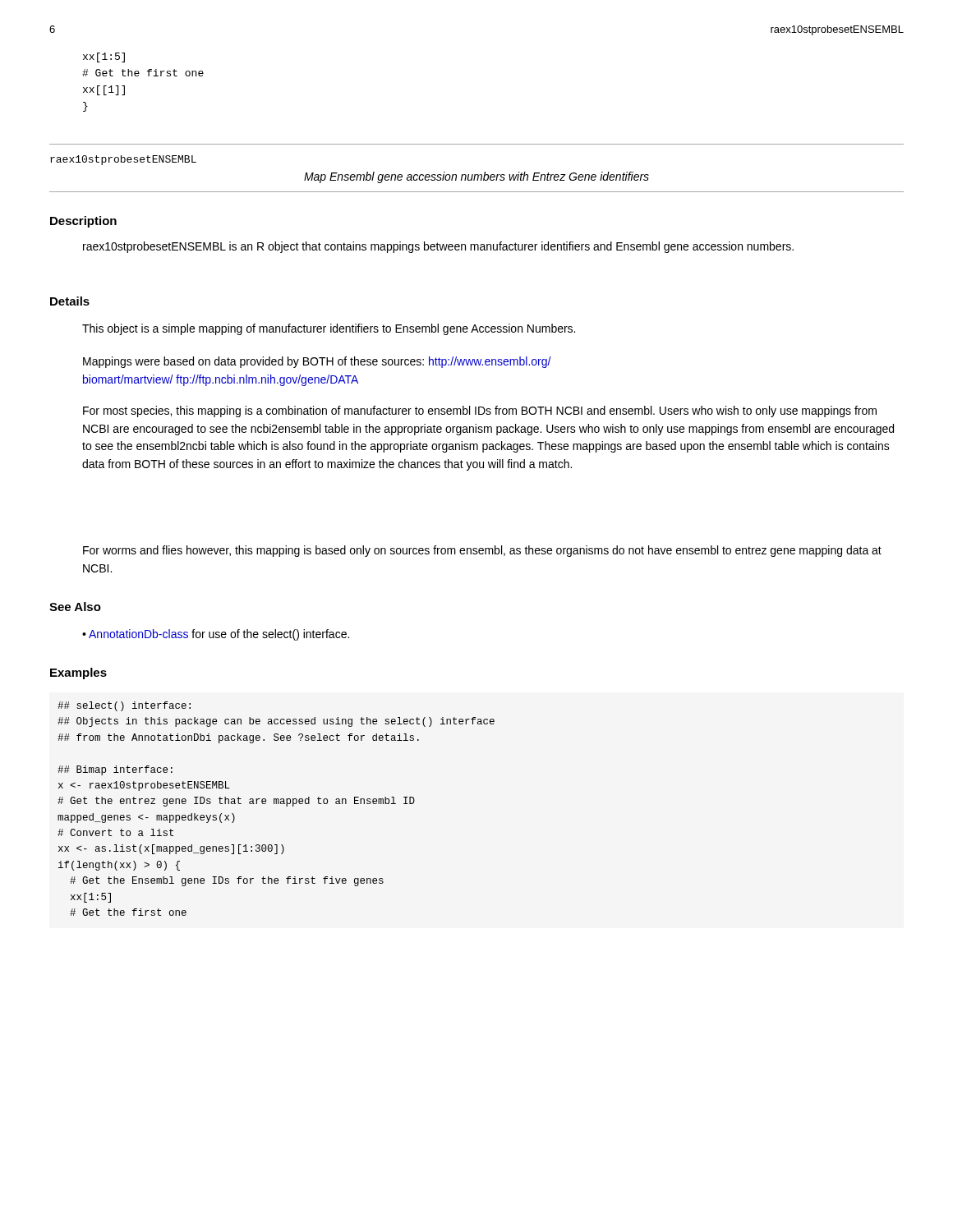This screenshot has height=1232, width=953.
Task: Locate the text block that says "For worms and flies"
Action: coord(482,559)
